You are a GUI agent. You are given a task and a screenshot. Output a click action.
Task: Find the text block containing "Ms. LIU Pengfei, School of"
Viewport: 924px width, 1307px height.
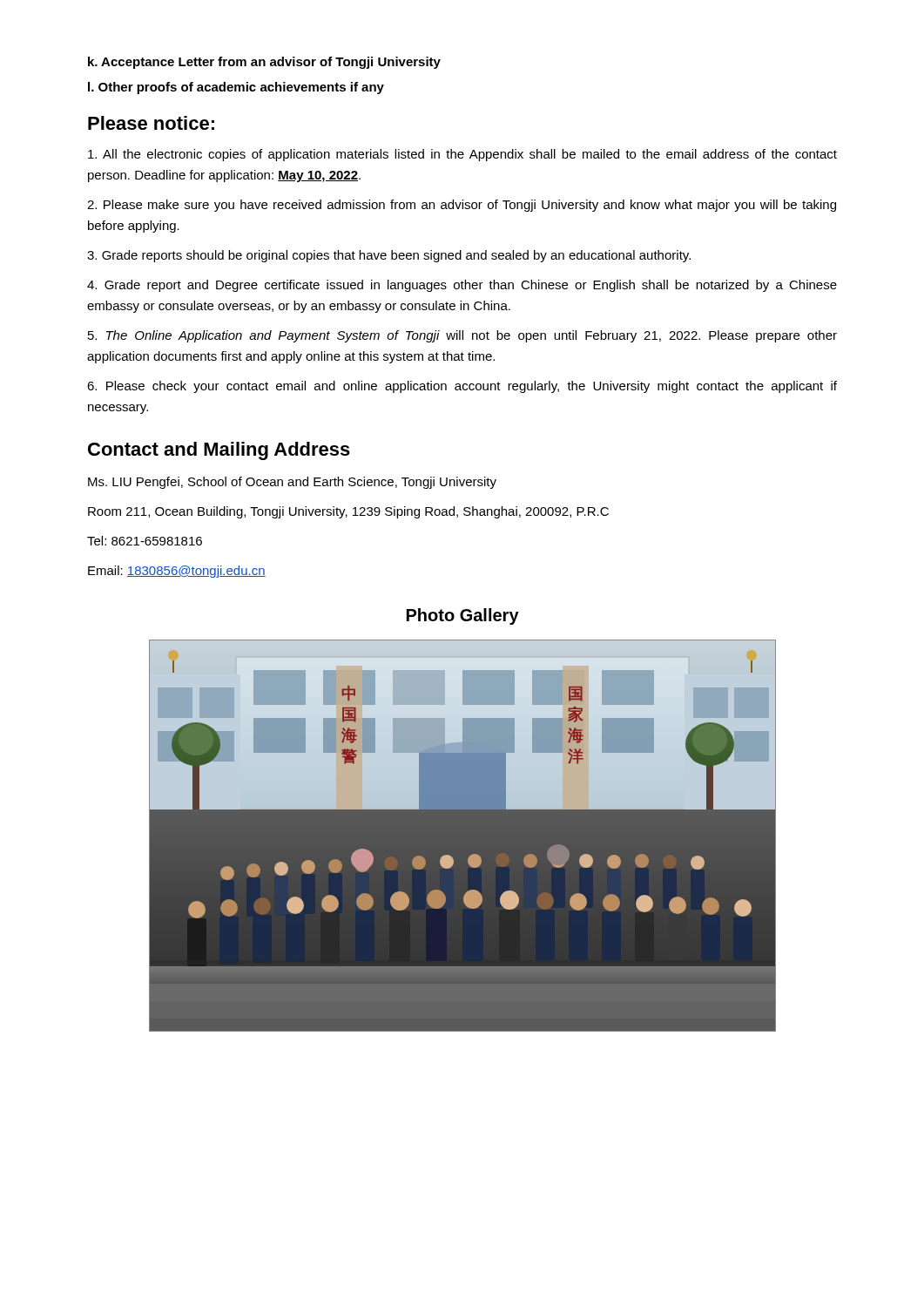pos(462,482)
